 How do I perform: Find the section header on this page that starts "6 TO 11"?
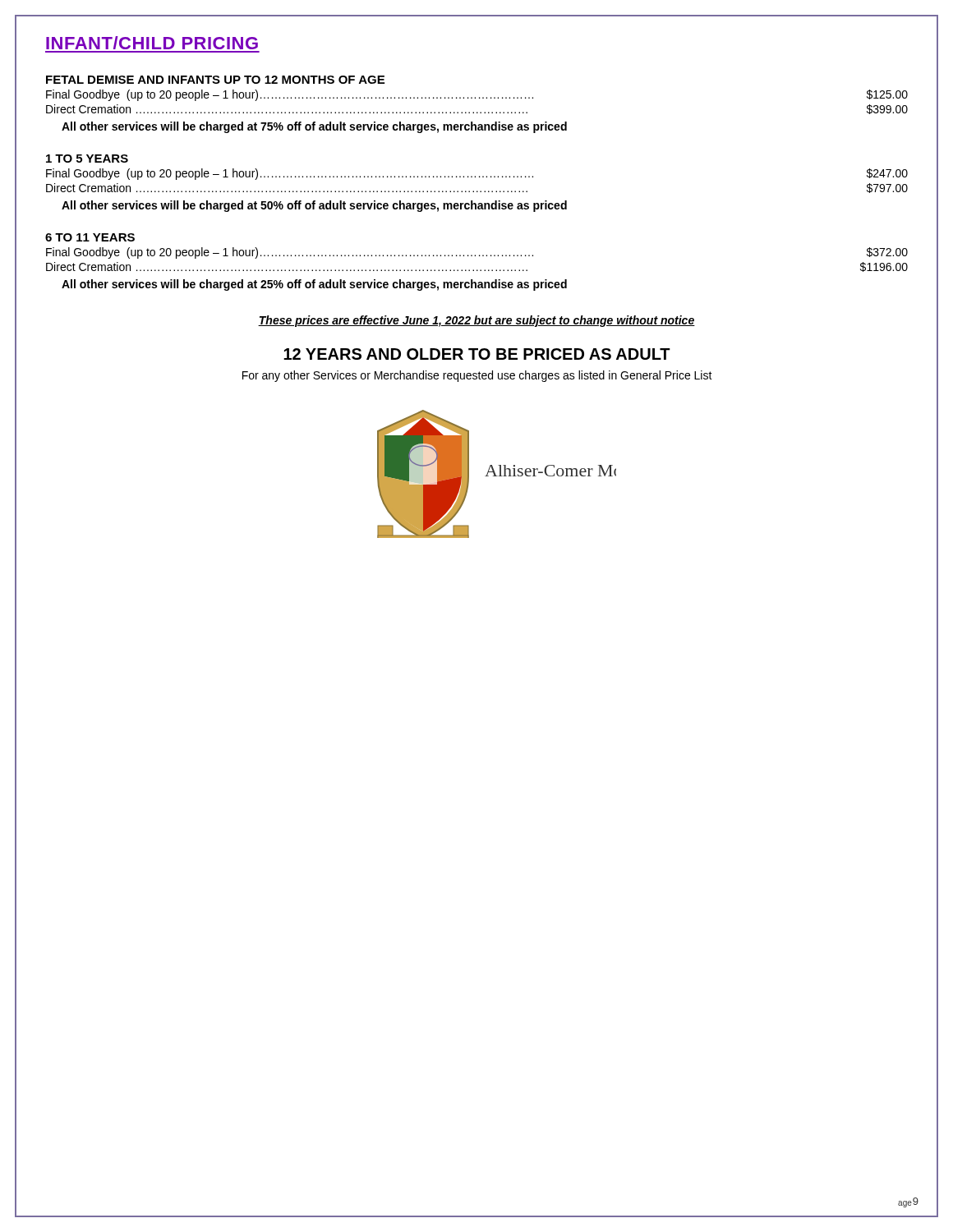[90, 237]
